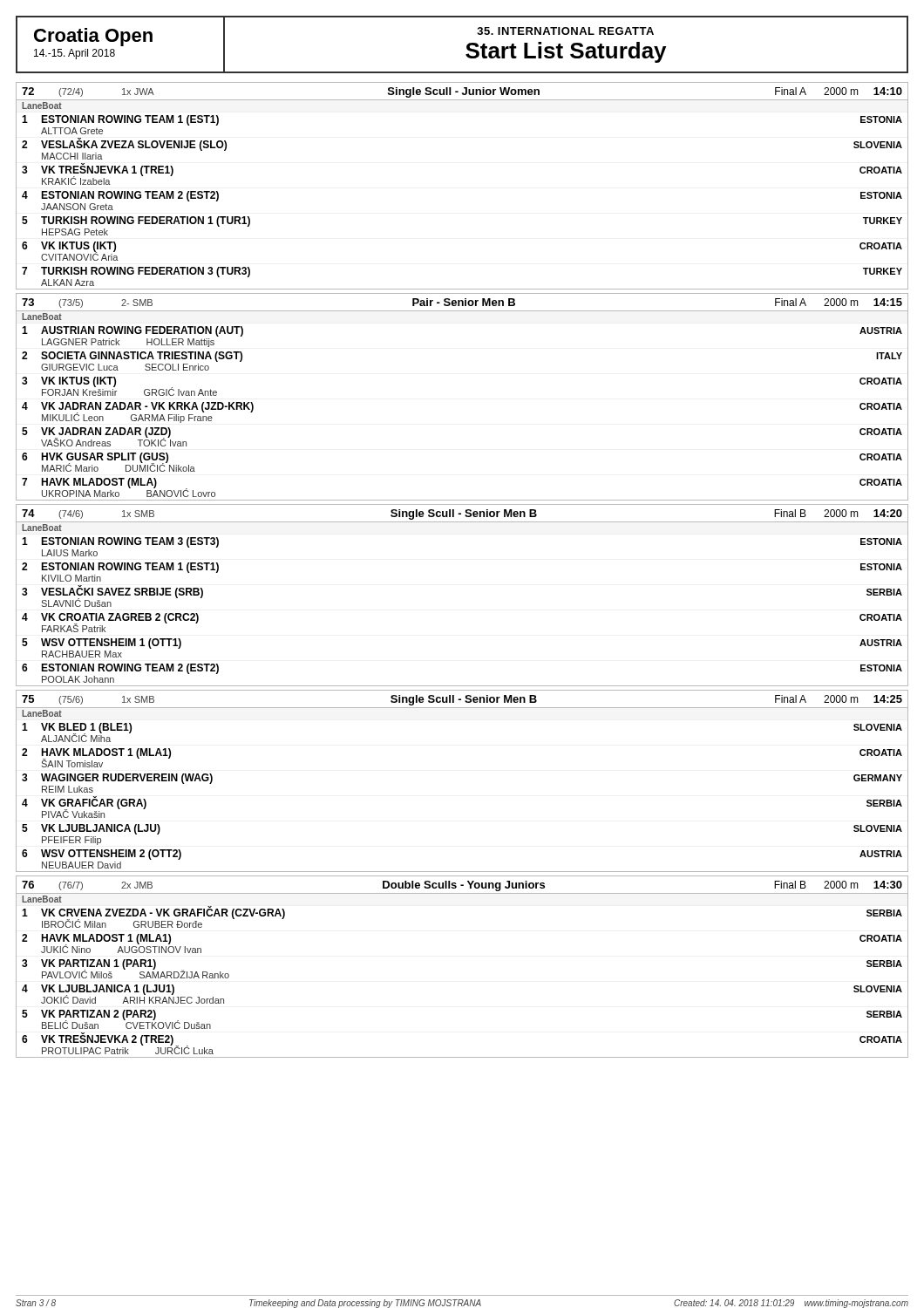Locate the table with the text "76 (76/7) 2x"
Image resolution: width=924 pixels, height=1308 pixels.
tap(462, 967)
